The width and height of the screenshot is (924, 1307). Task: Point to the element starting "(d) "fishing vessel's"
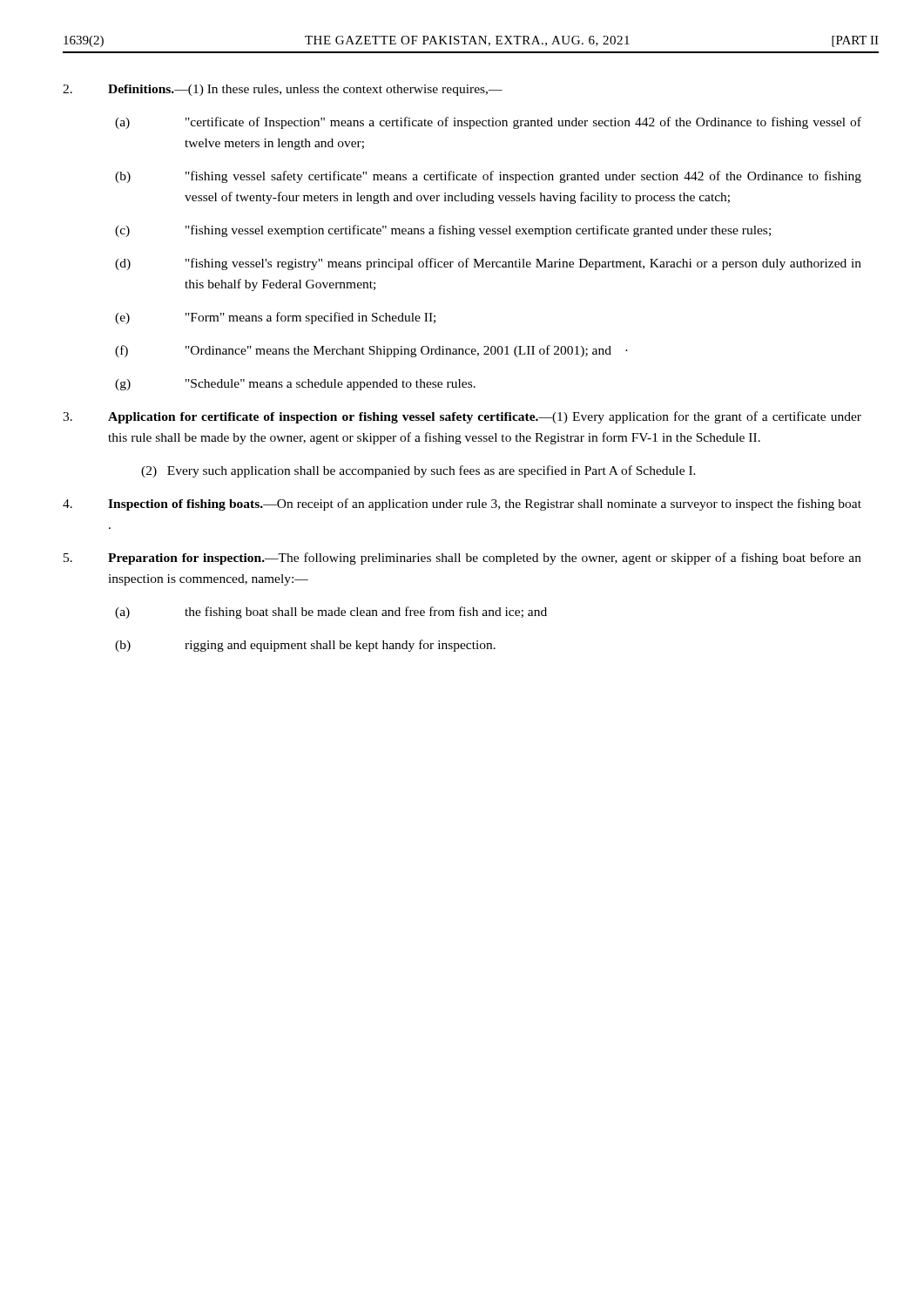(x=462, y=274)
